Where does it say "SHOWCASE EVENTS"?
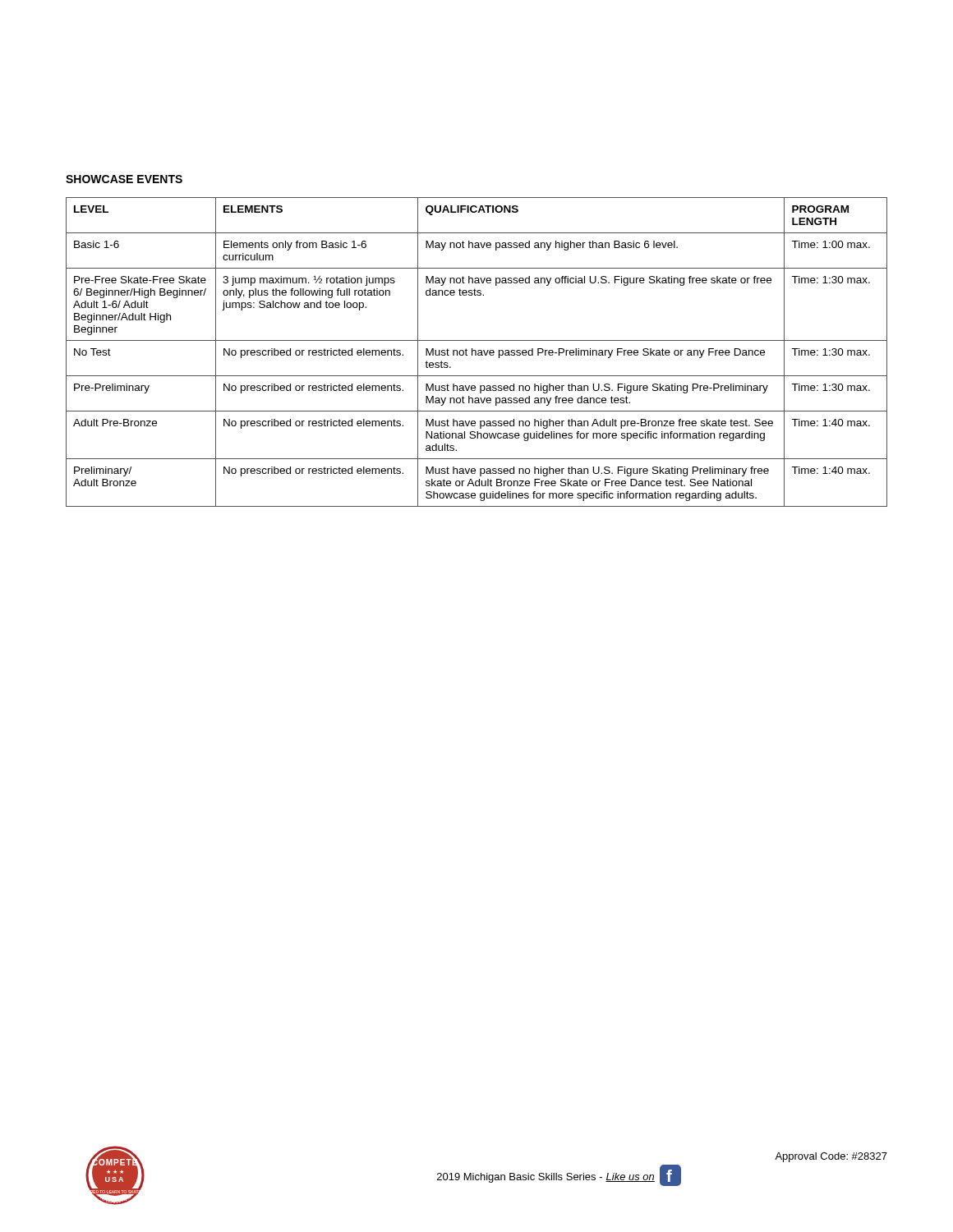The image size is (953, 1232). [x=124, y=179]
